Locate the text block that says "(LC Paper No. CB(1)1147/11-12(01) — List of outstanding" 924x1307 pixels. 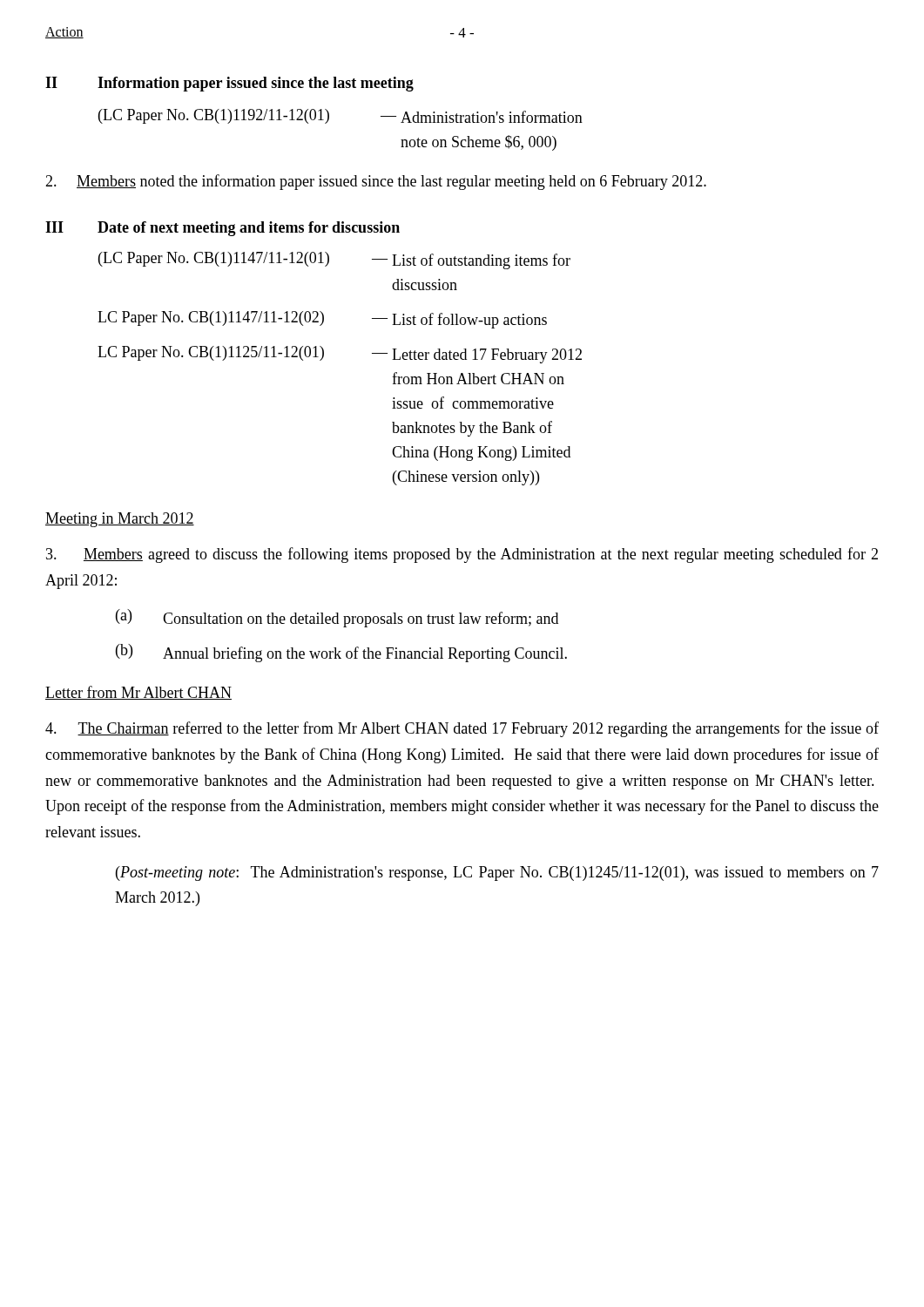pos(488,274)
